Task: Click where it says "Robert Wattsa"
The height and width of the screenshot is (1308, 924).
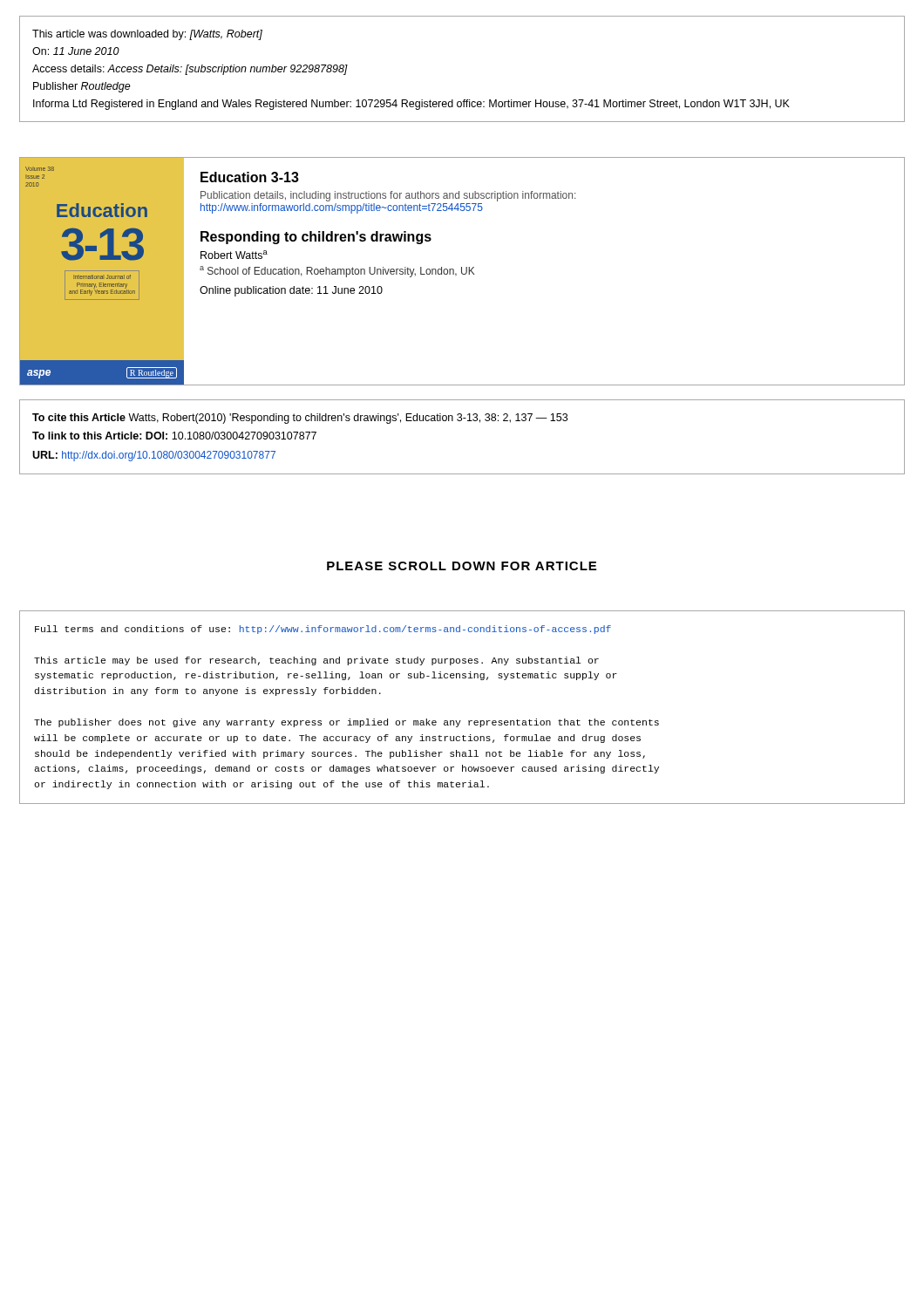Action: pyautogui.click(x=233, y=255)
